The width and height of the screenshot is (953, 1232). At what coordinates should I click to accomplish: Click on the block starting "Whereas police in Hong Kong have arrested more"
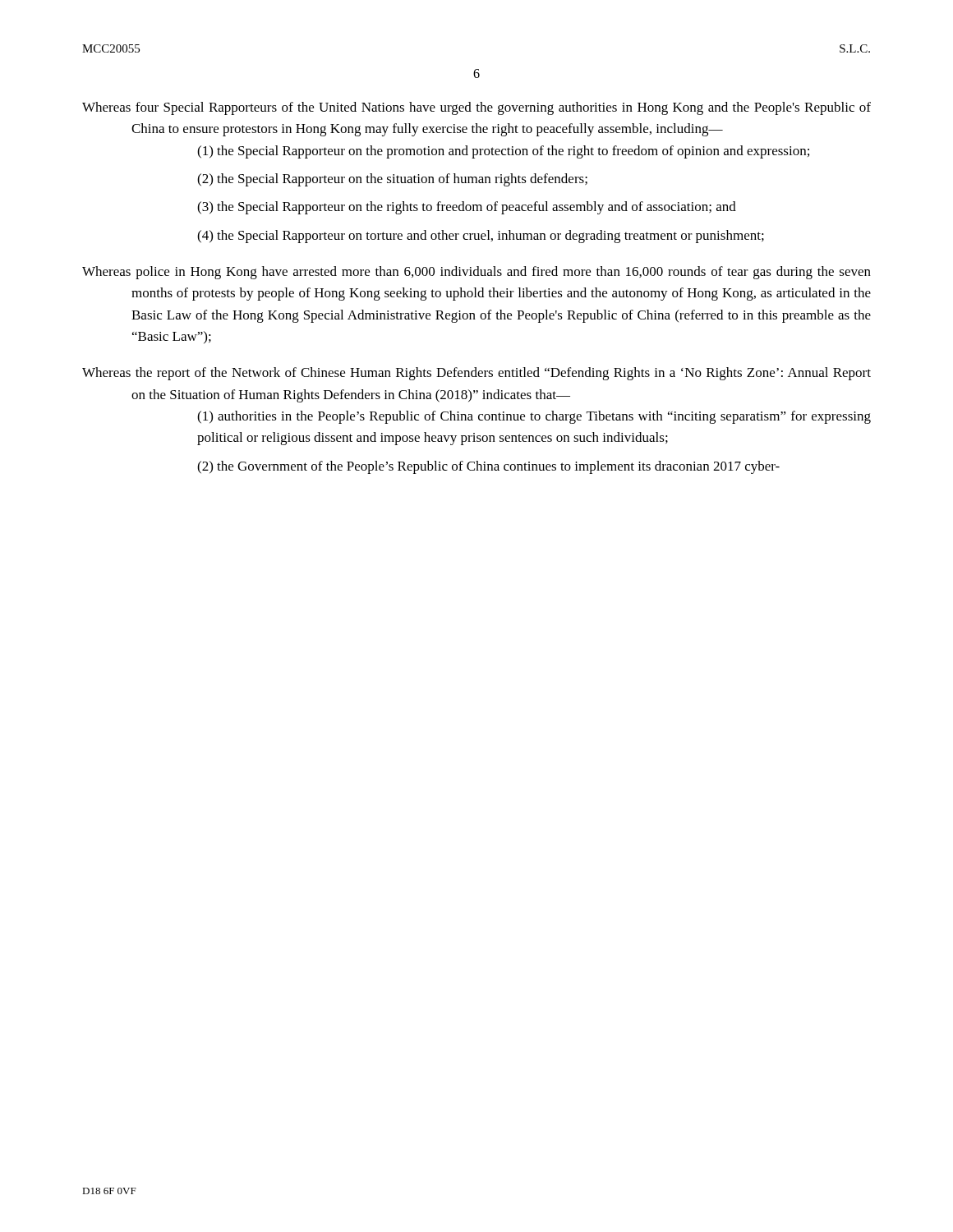coord(476,304)
